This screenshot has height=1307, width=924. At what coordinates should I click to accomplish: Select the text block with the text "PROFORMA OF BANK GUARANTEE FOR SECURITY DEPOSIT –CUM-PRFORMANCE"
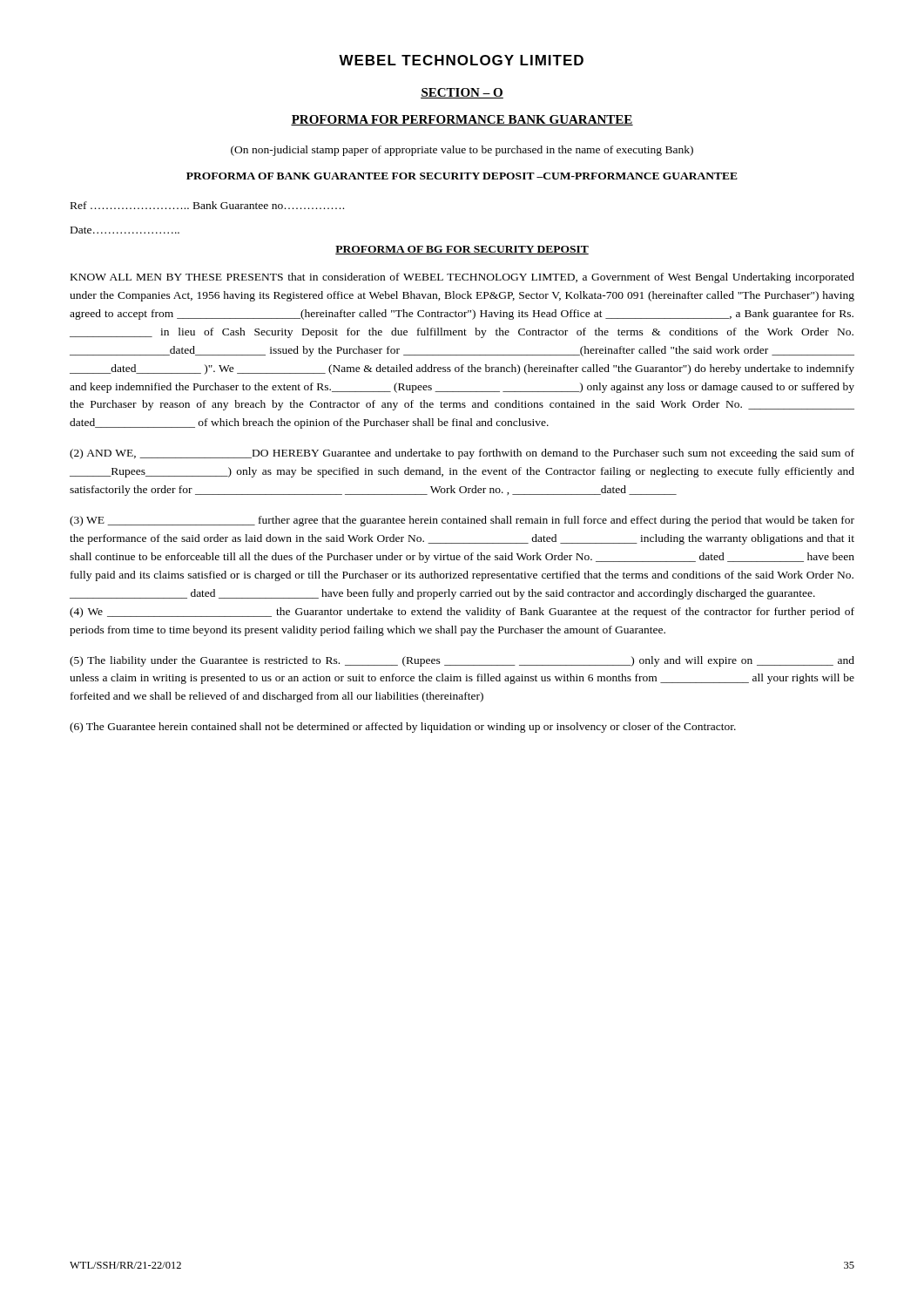pyautogui.click(x=462, y=176)
